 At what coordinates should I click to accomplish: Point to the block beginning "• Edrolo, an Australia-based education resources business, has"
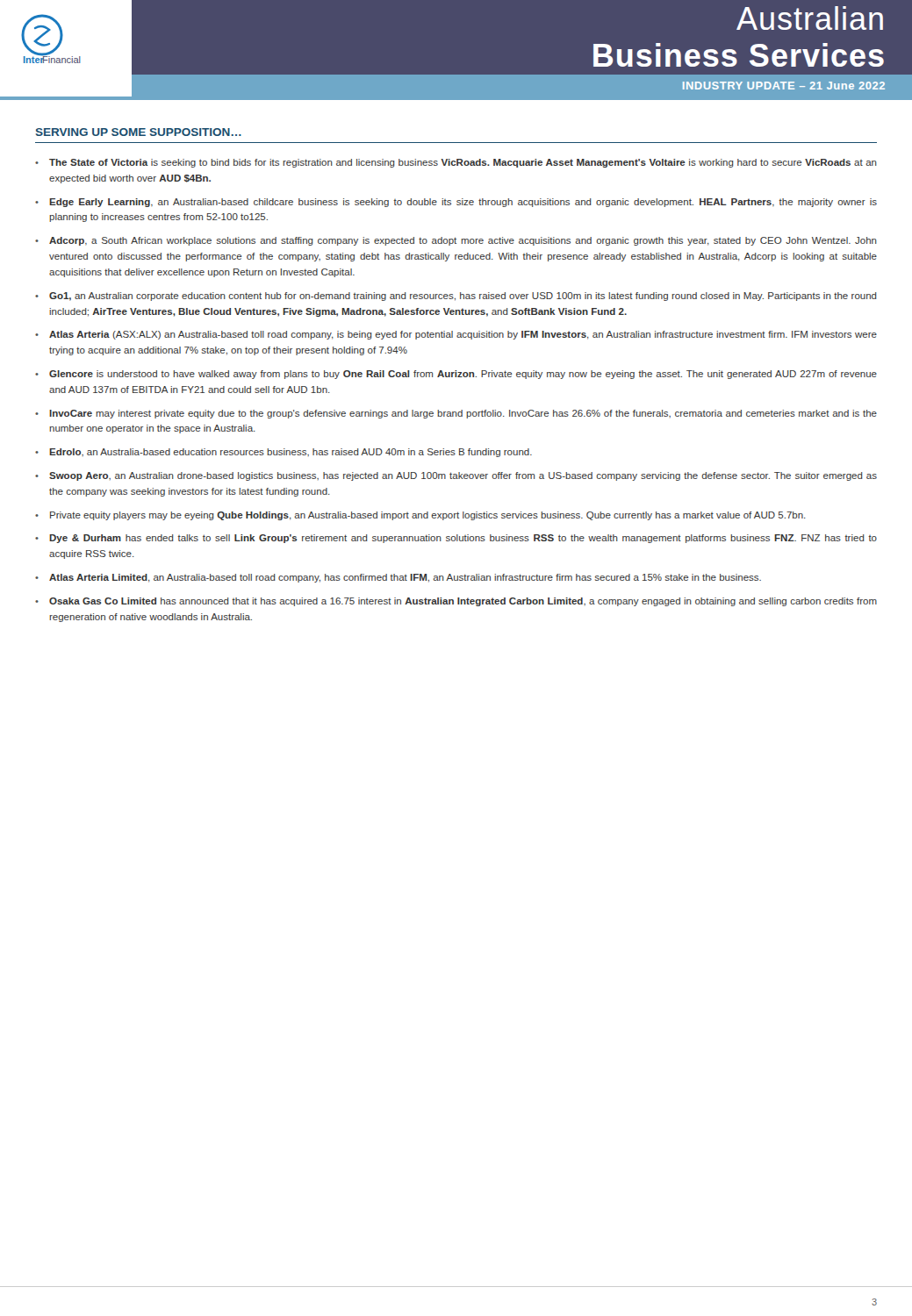pyautogui.click(x=456, y=453)
